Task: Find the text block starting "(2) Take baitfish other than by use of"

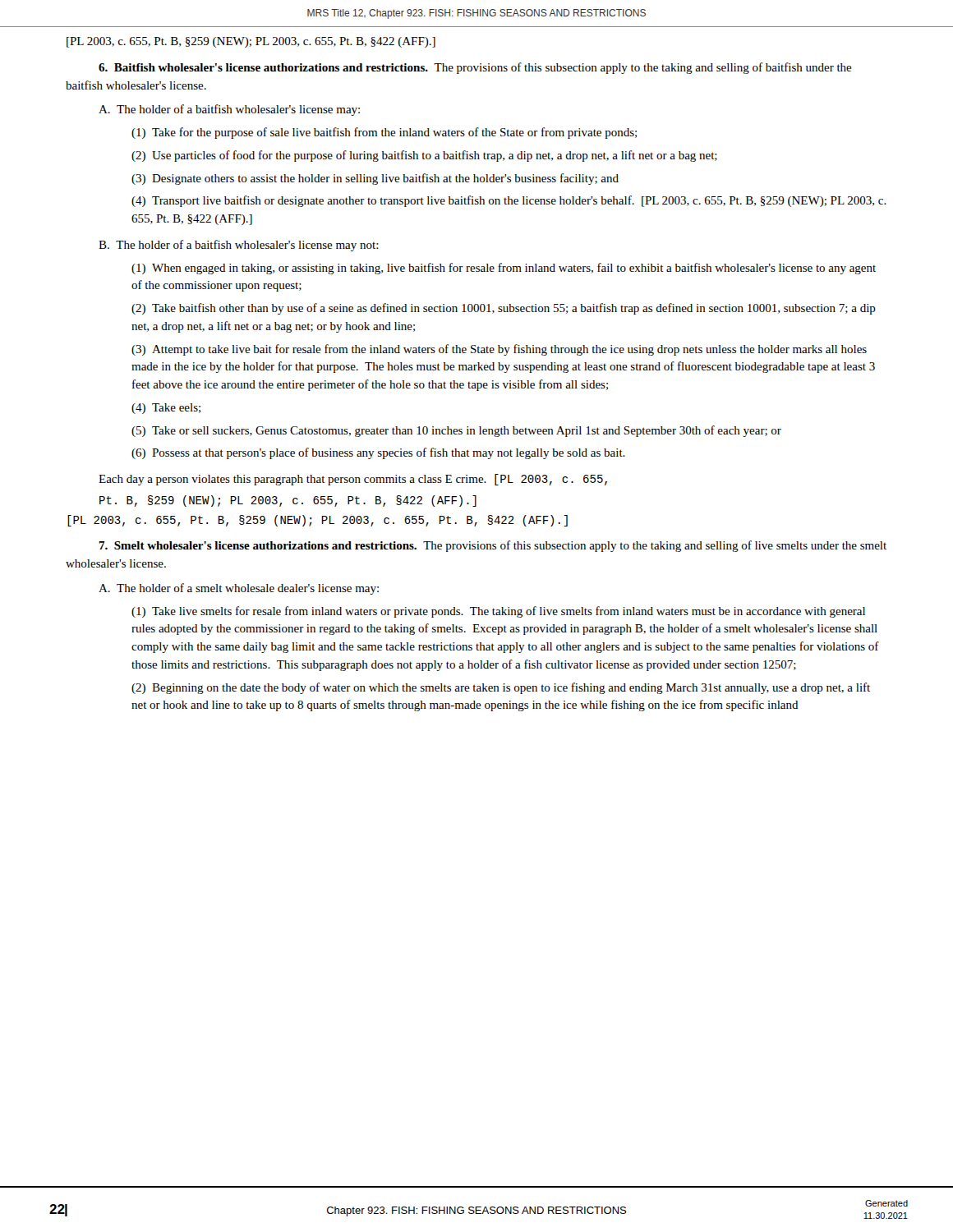Action: point(504,317)
